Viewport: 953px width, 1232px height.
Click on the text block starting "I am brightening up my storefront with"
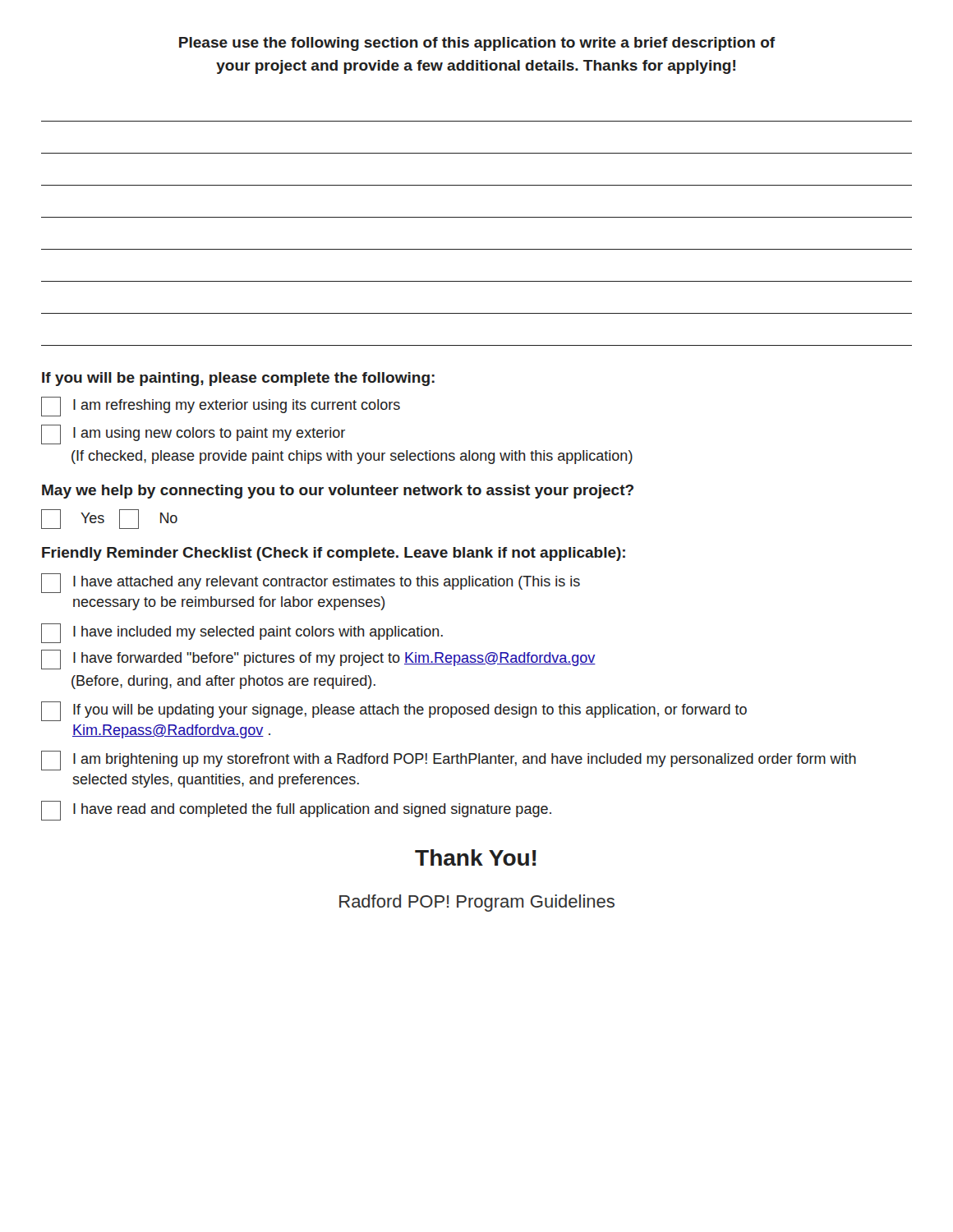[476, 770]
